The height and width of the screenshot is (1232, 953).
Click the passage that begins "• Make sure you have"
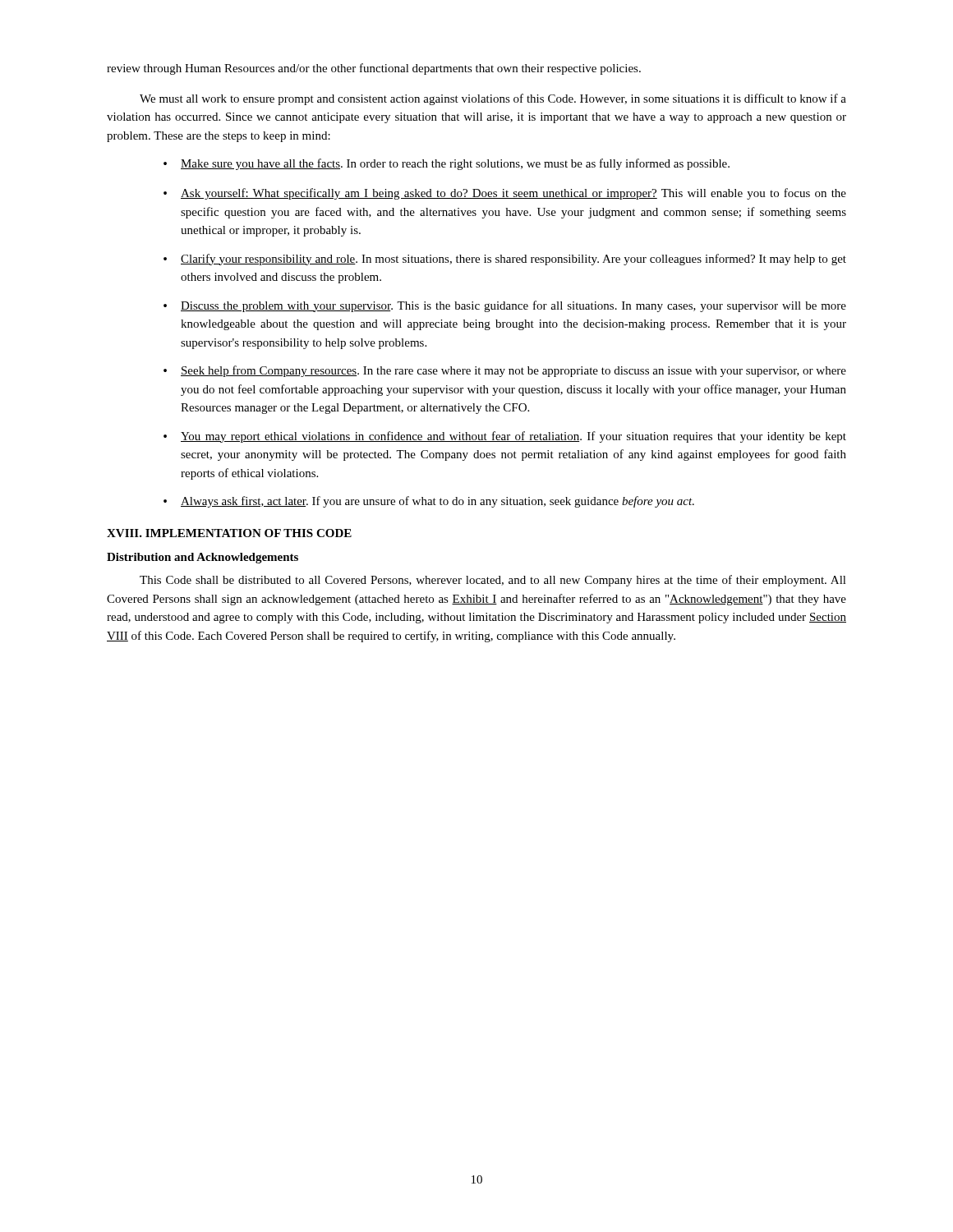point(501,164)
